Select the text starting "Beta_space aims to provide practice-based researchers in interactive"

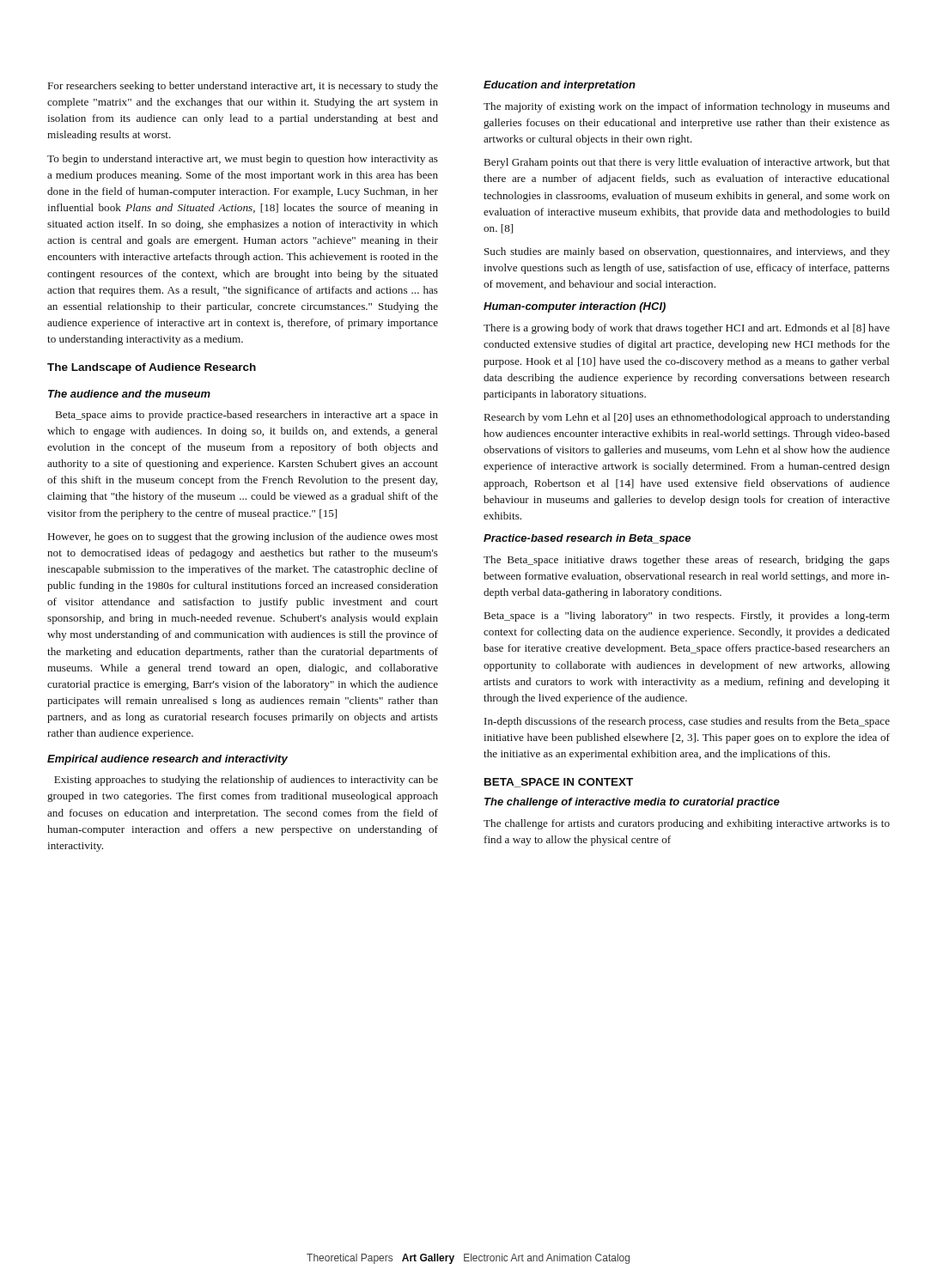[x=243, y=463]
